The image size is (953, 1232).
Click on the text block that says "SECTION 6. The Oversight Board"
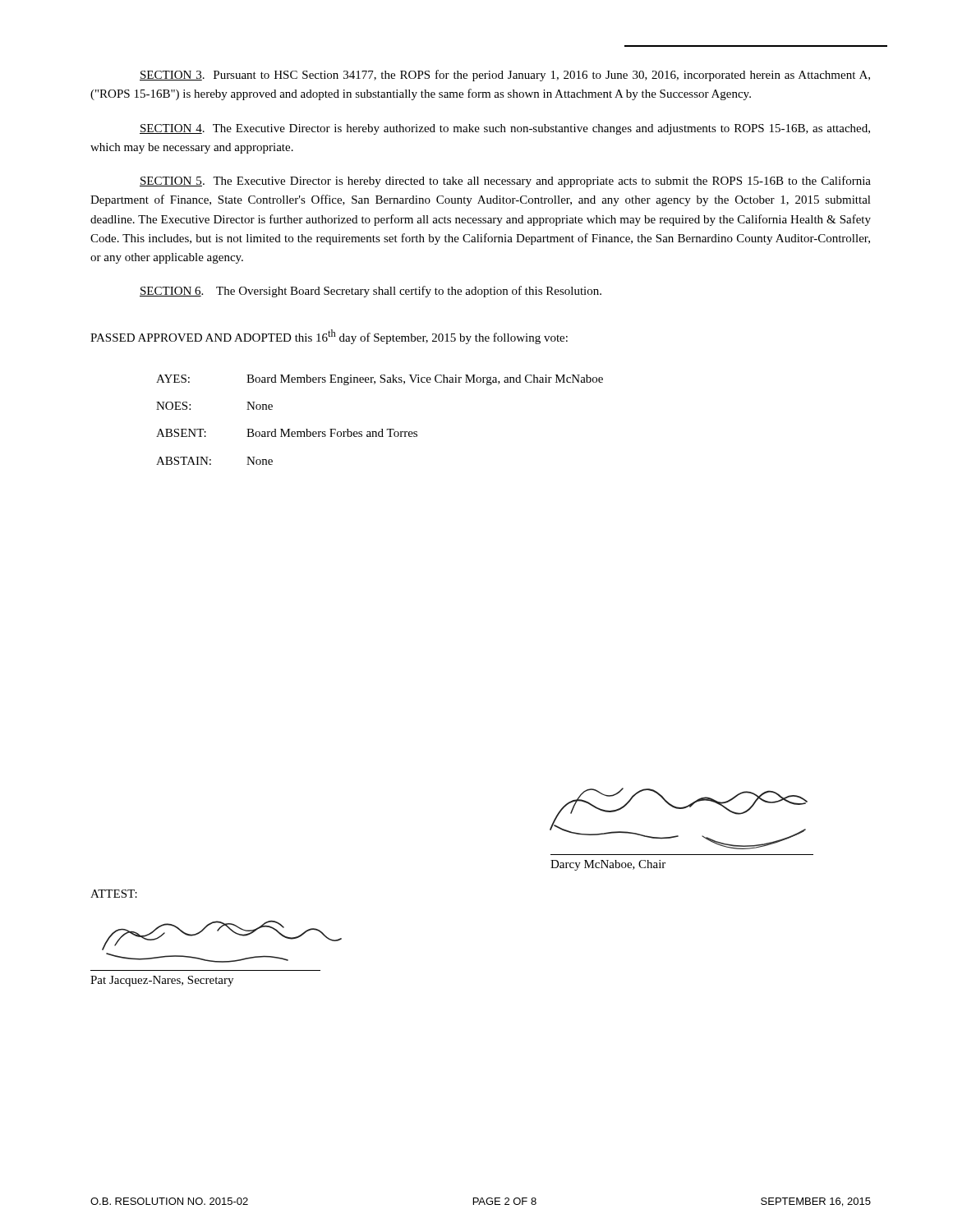pyautogui.click(x=481, y=291)
